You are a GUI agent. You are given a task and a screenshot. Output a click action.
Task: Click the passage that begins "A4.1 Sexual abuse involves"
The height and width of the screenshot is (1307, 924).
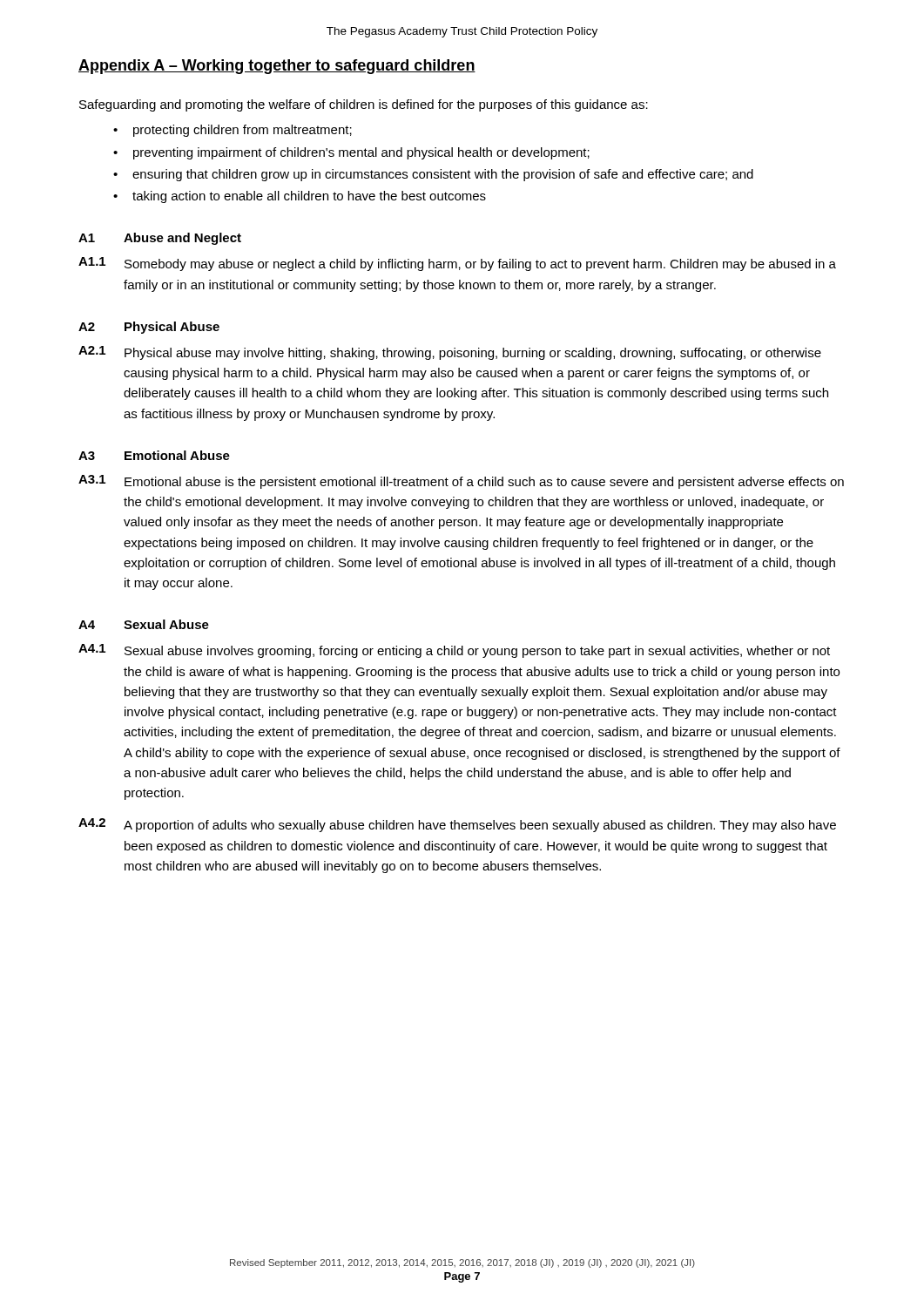coord(462,722)
